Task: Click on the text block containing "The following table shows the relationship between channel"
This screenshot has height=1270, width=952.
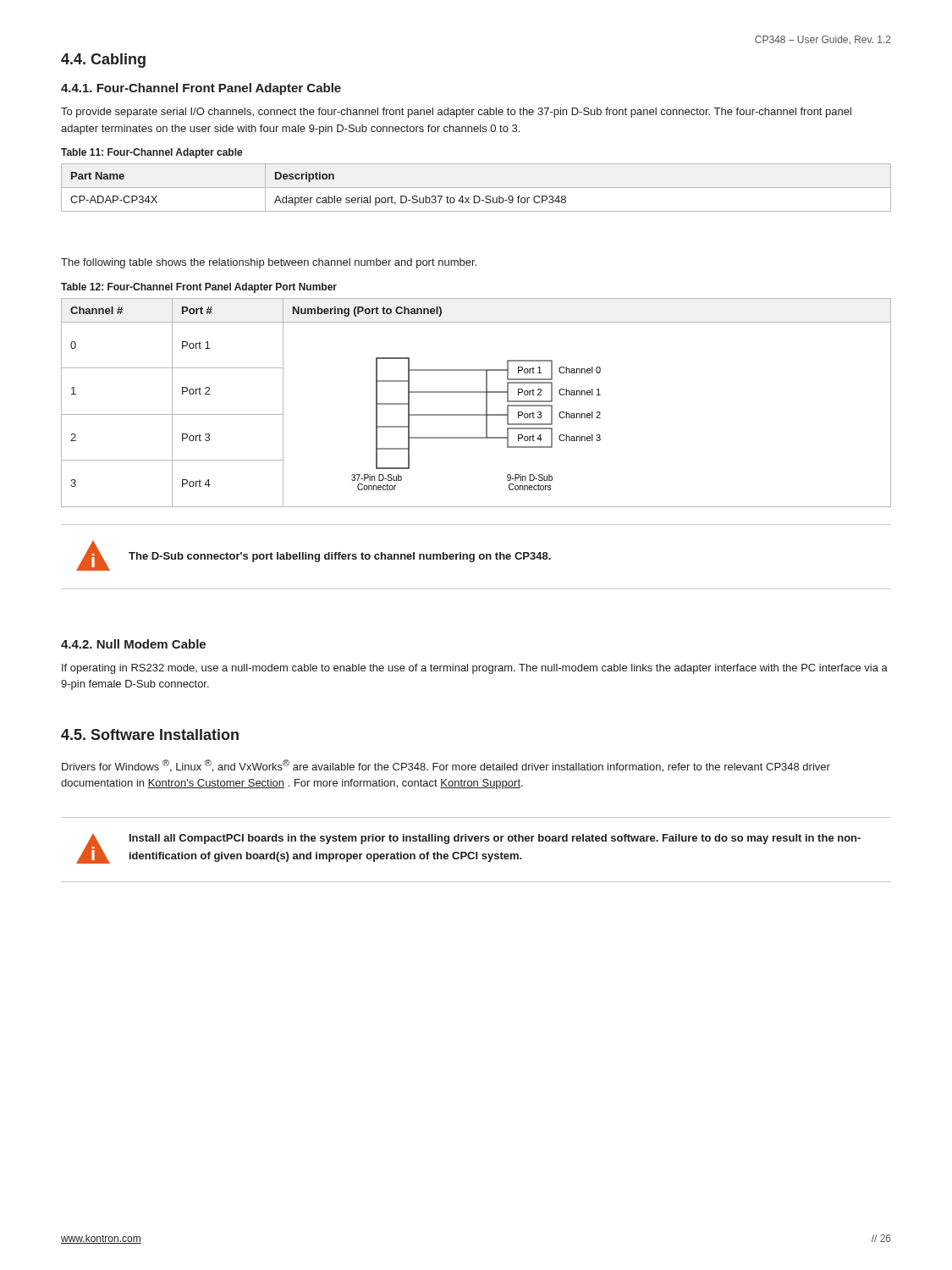Action: click(476, 262)
